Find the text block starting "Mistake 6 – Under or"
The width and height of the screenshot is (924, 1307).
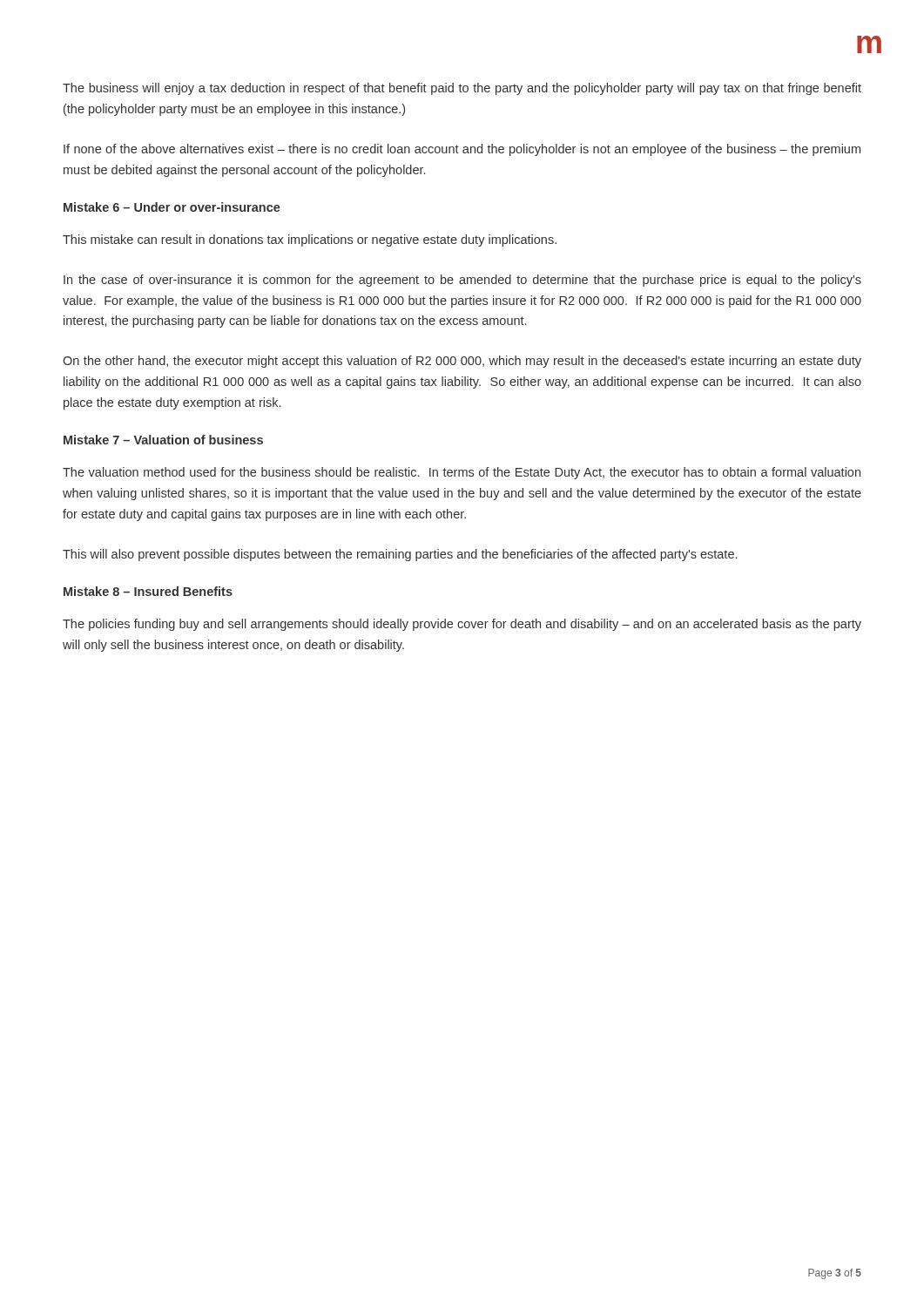[x=171, y=207]
